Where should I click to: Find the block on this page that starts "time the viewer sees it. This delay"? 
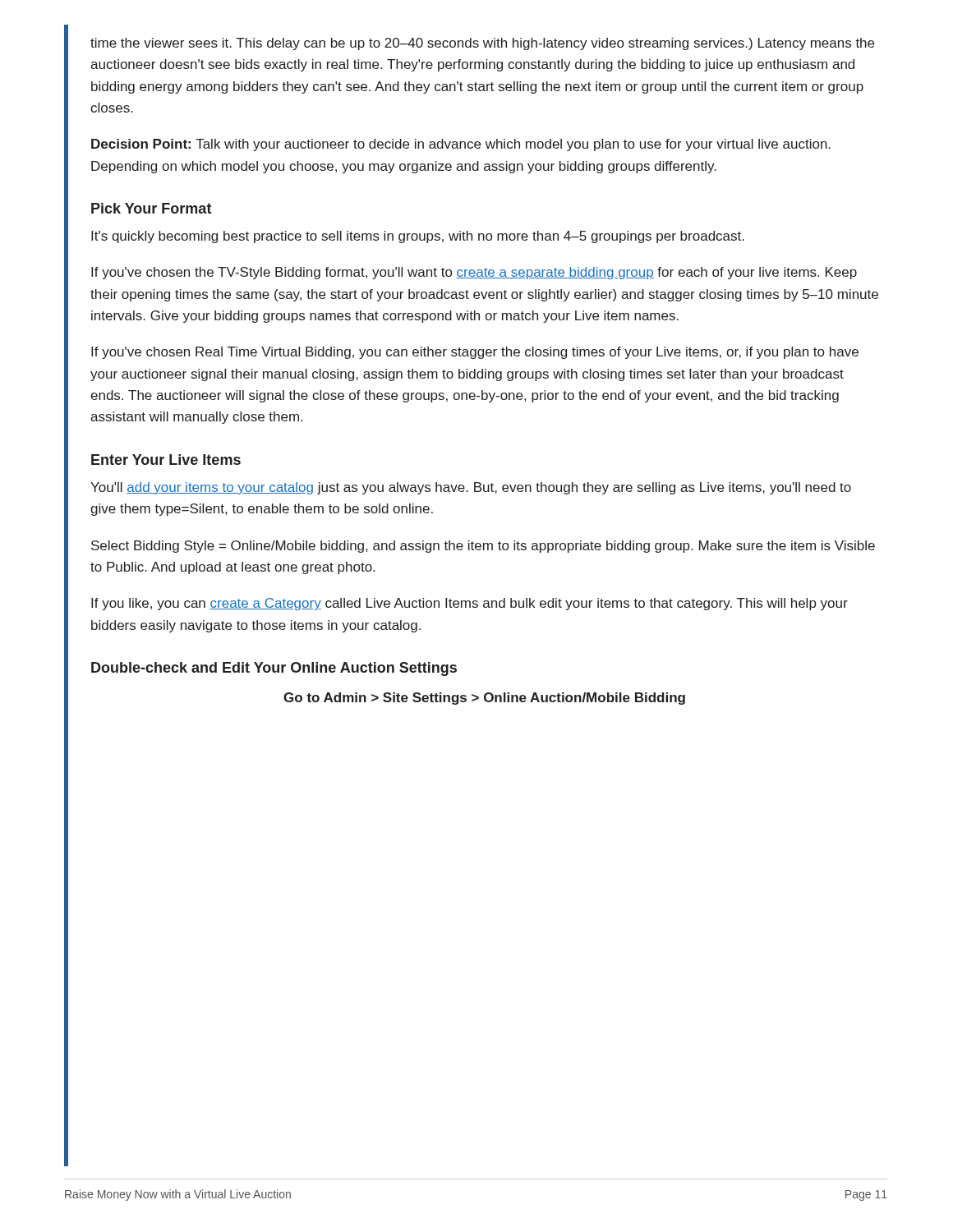click(x=483, y=76)
